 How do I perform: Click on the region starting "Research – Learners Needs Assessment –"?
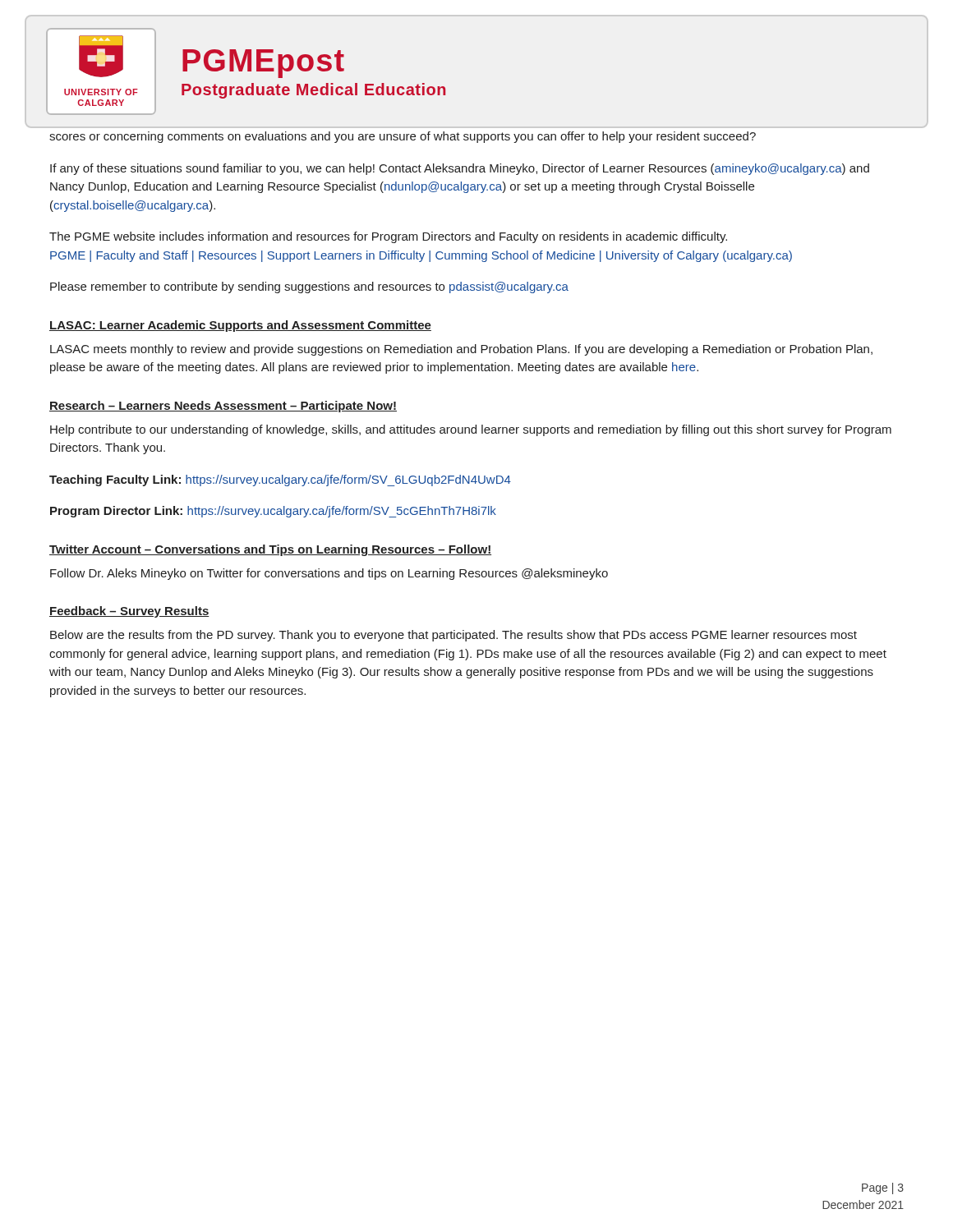tap(223, 405)
